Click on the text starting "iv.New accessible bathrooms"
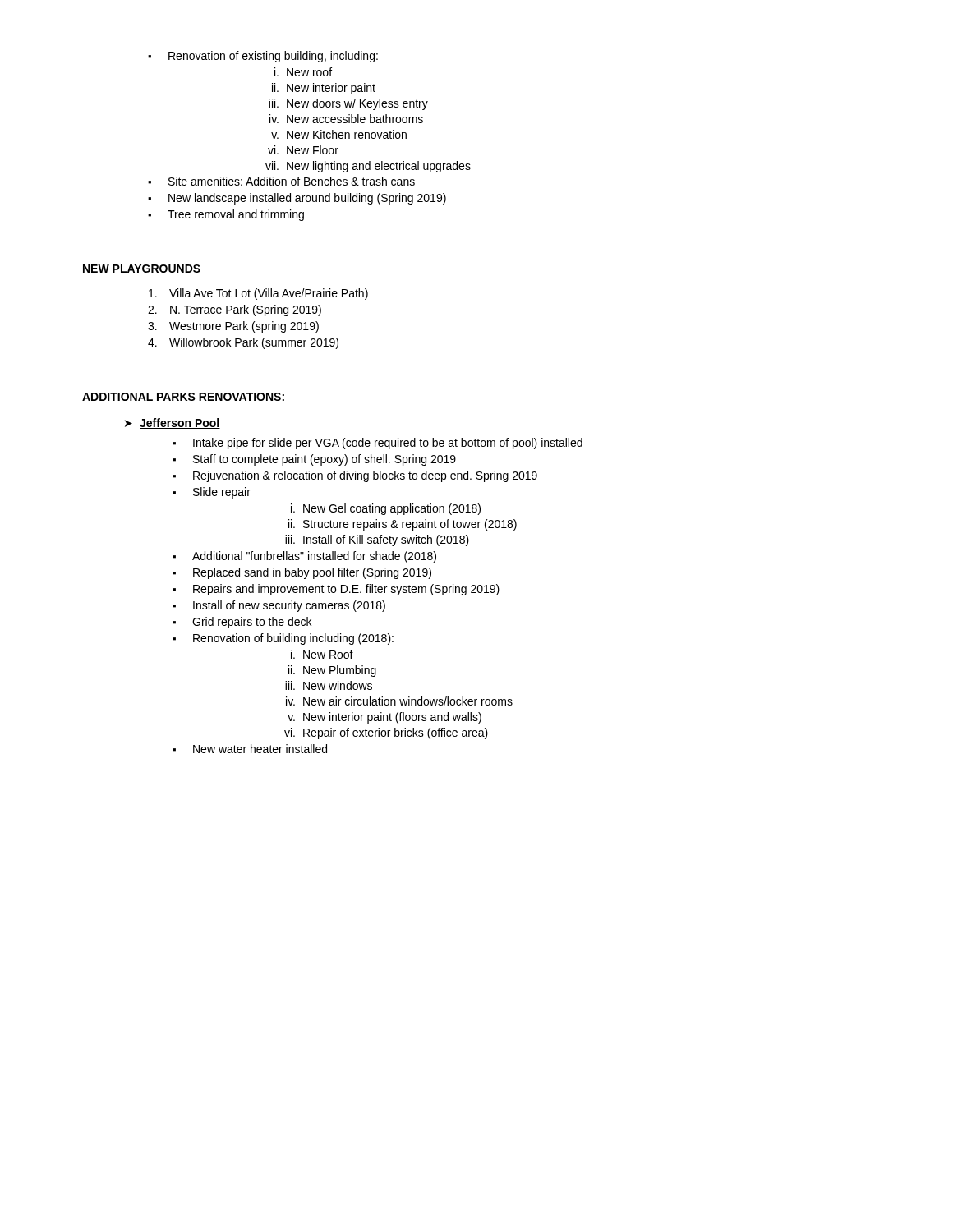Image resolution: width=953 pixels, height=1232 pixels. point(339,119)
